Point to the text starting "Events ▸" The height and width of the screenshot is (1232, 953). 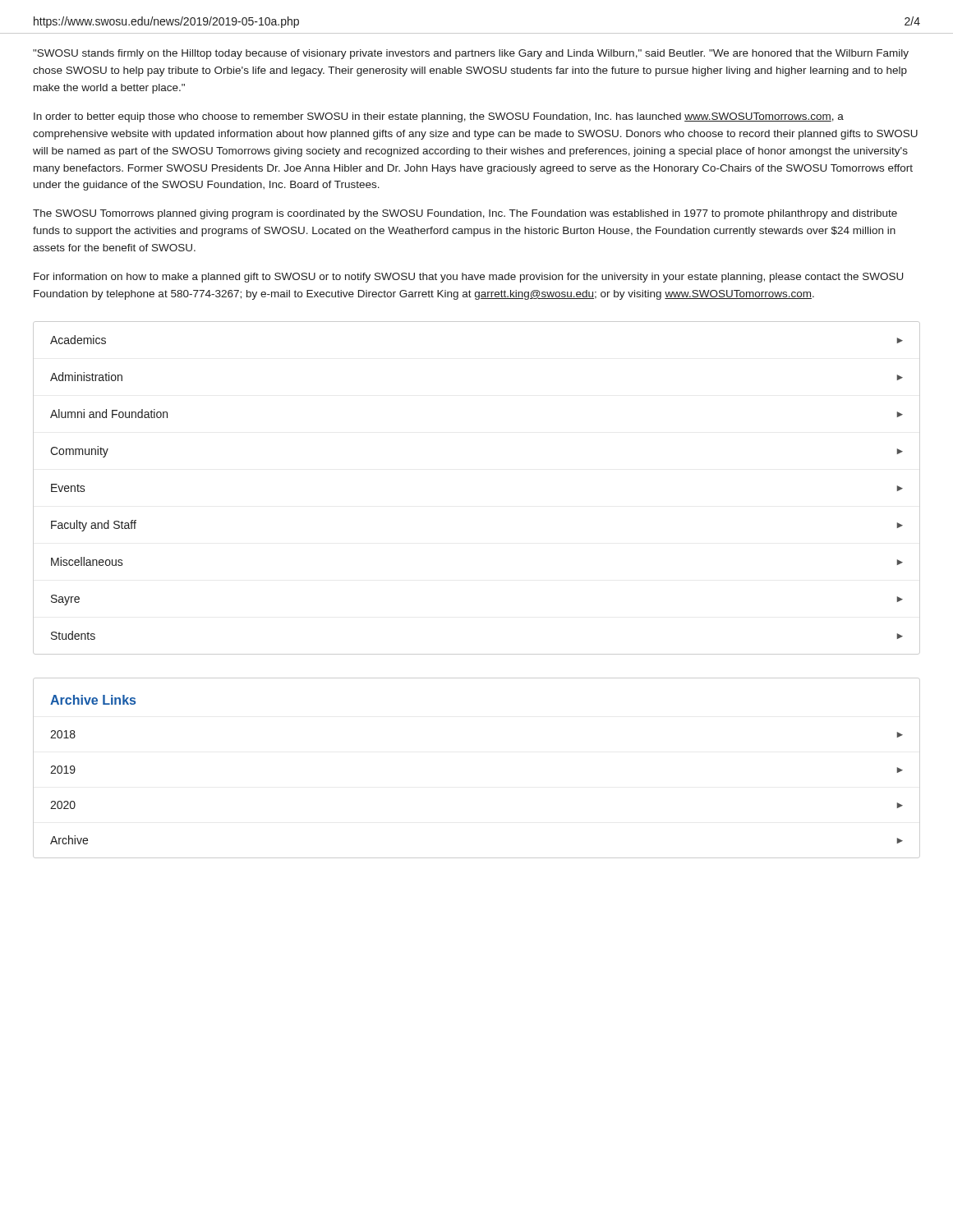67,488
